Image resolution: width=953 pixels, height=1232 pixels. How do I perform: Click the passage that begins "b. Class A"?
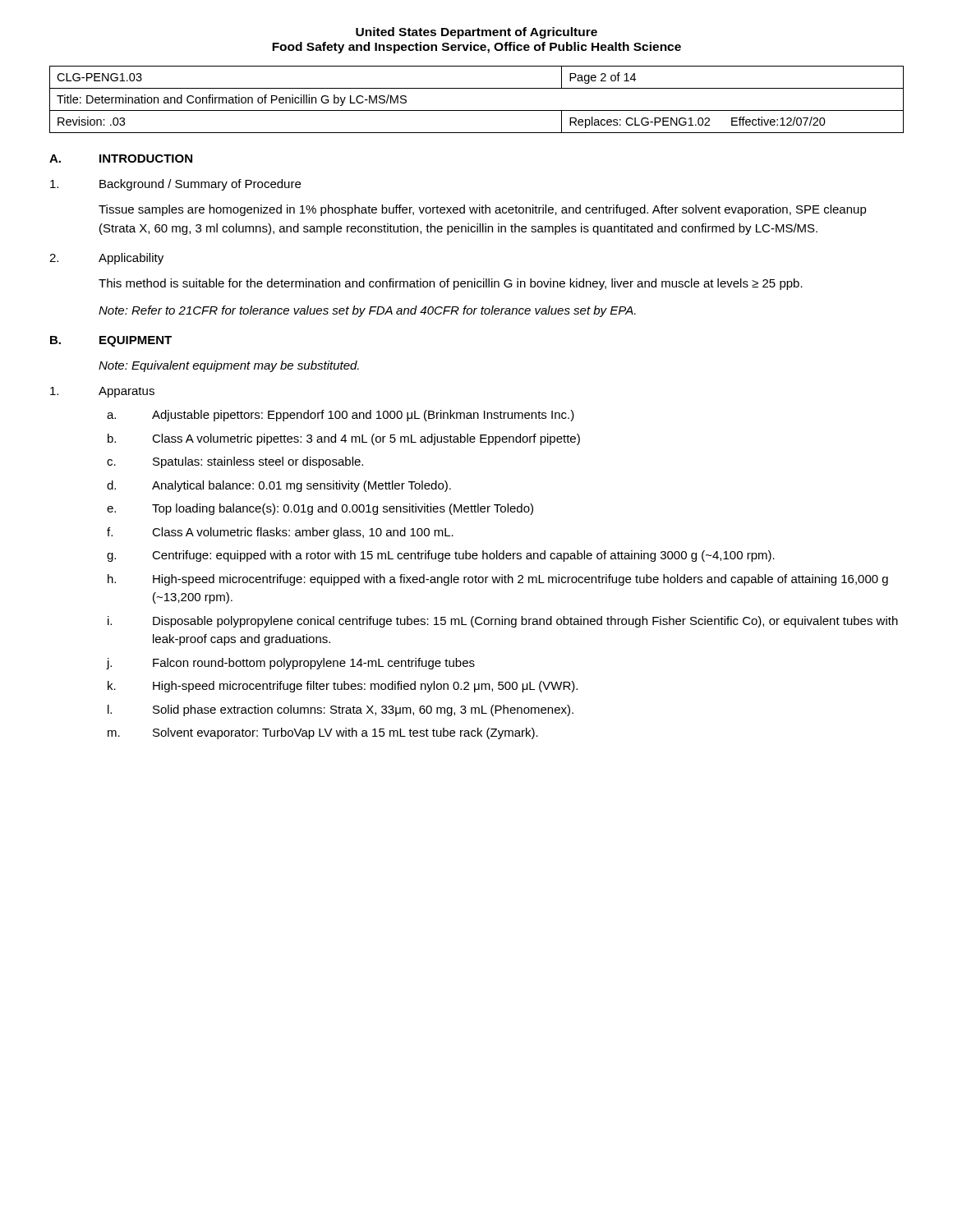click(501, 438)
